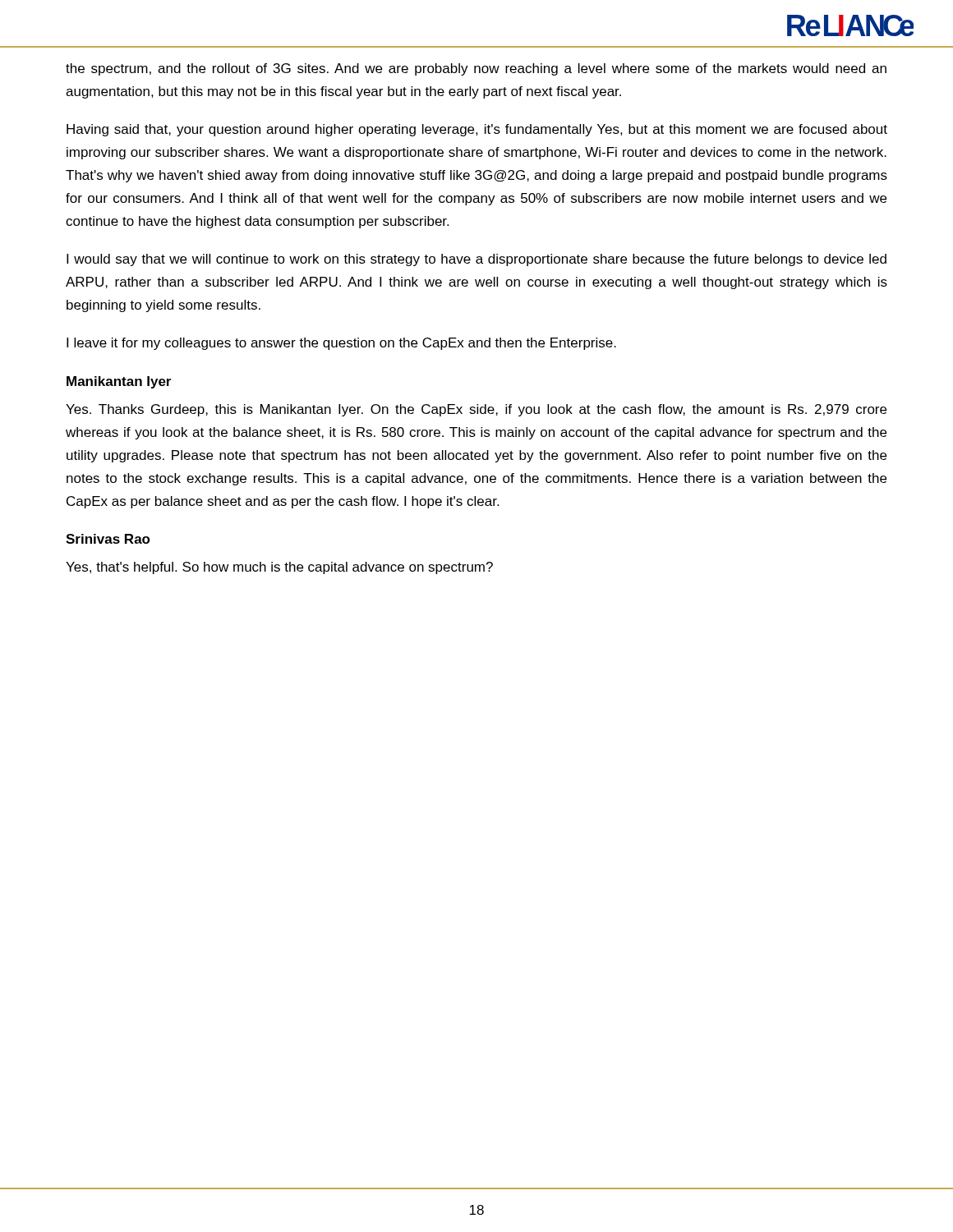The image size is (953, 1232).
Task: Find the block starting "Yes. Thanks Gurdeep,"
Action: point(476,455)
